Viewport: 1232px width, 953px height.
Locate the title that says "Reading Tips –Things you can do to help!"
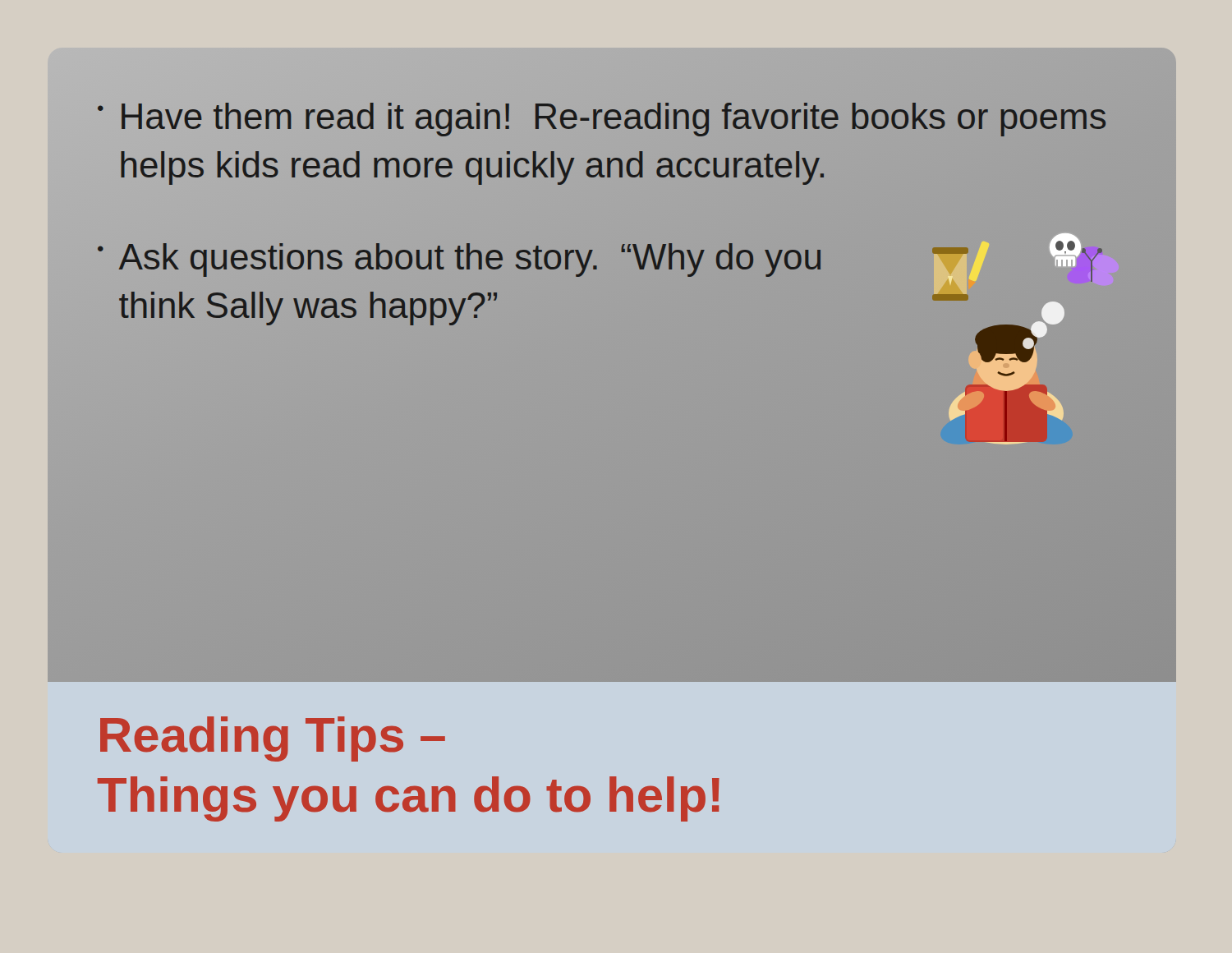coord(612,765)
